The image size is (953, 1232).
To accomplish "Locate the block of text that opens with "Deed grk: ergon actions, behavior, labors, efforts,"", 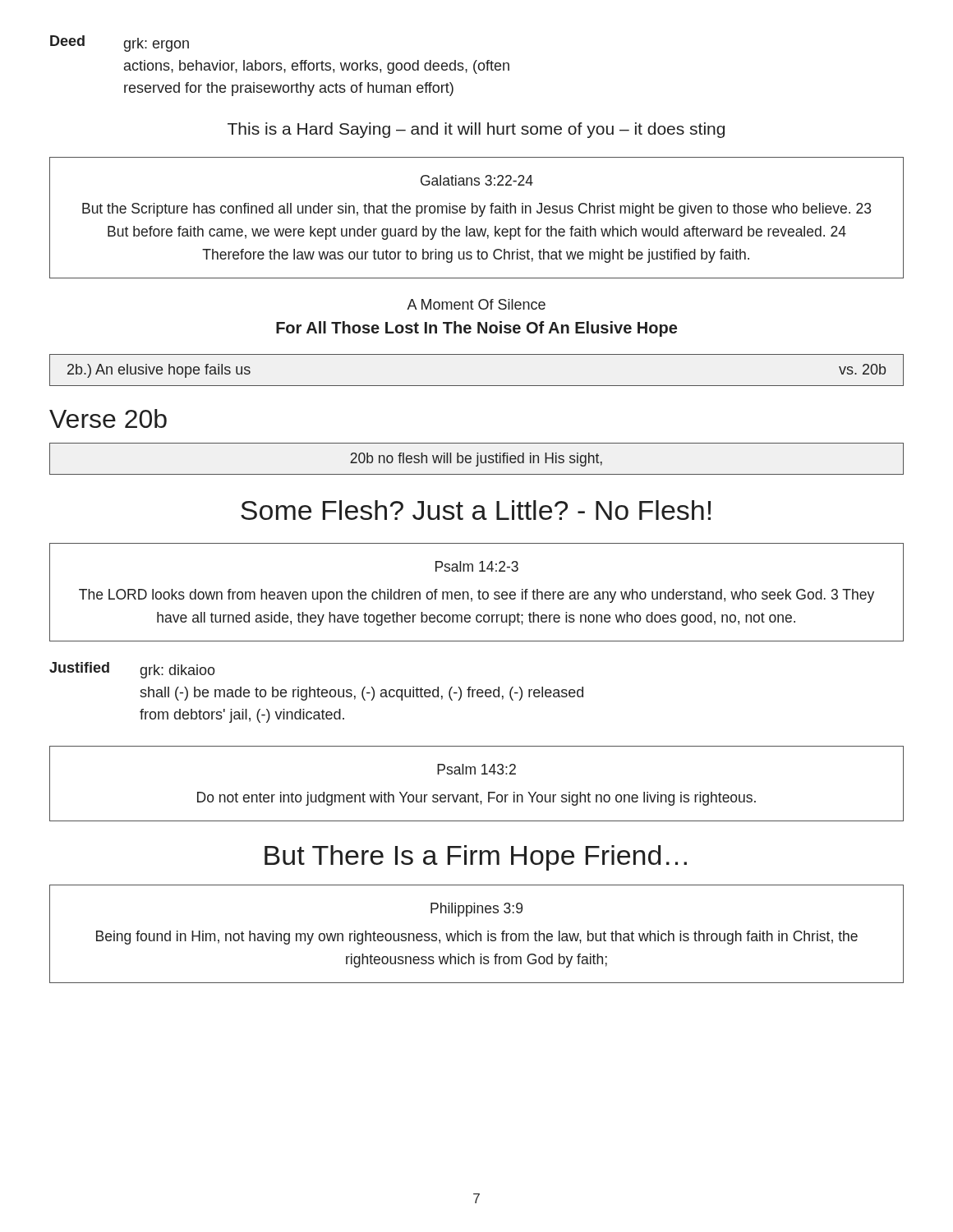I will (280, 66).
